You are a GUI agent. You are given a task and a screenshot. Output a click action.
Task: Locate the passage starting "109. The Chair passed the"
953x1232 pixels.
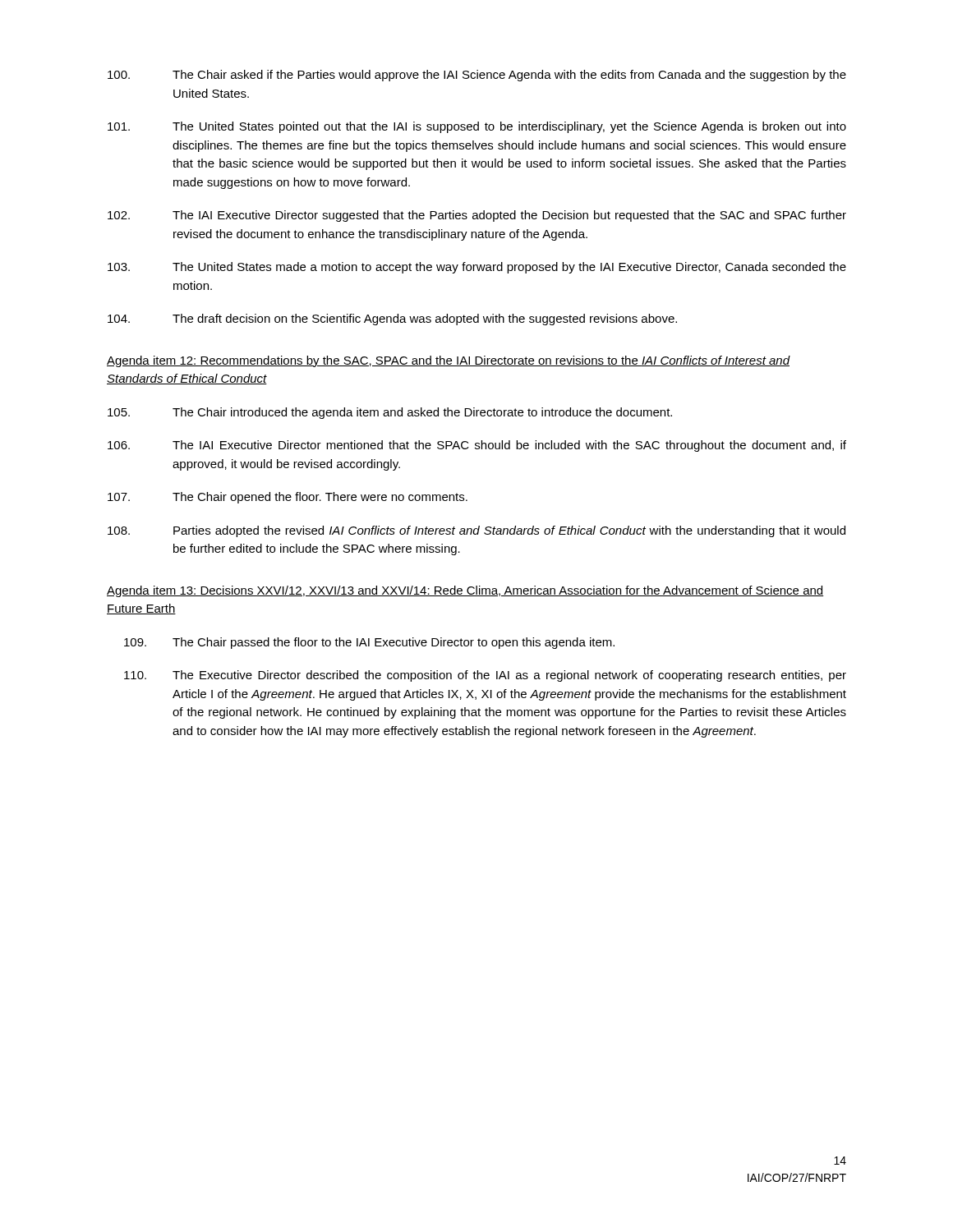485,642
